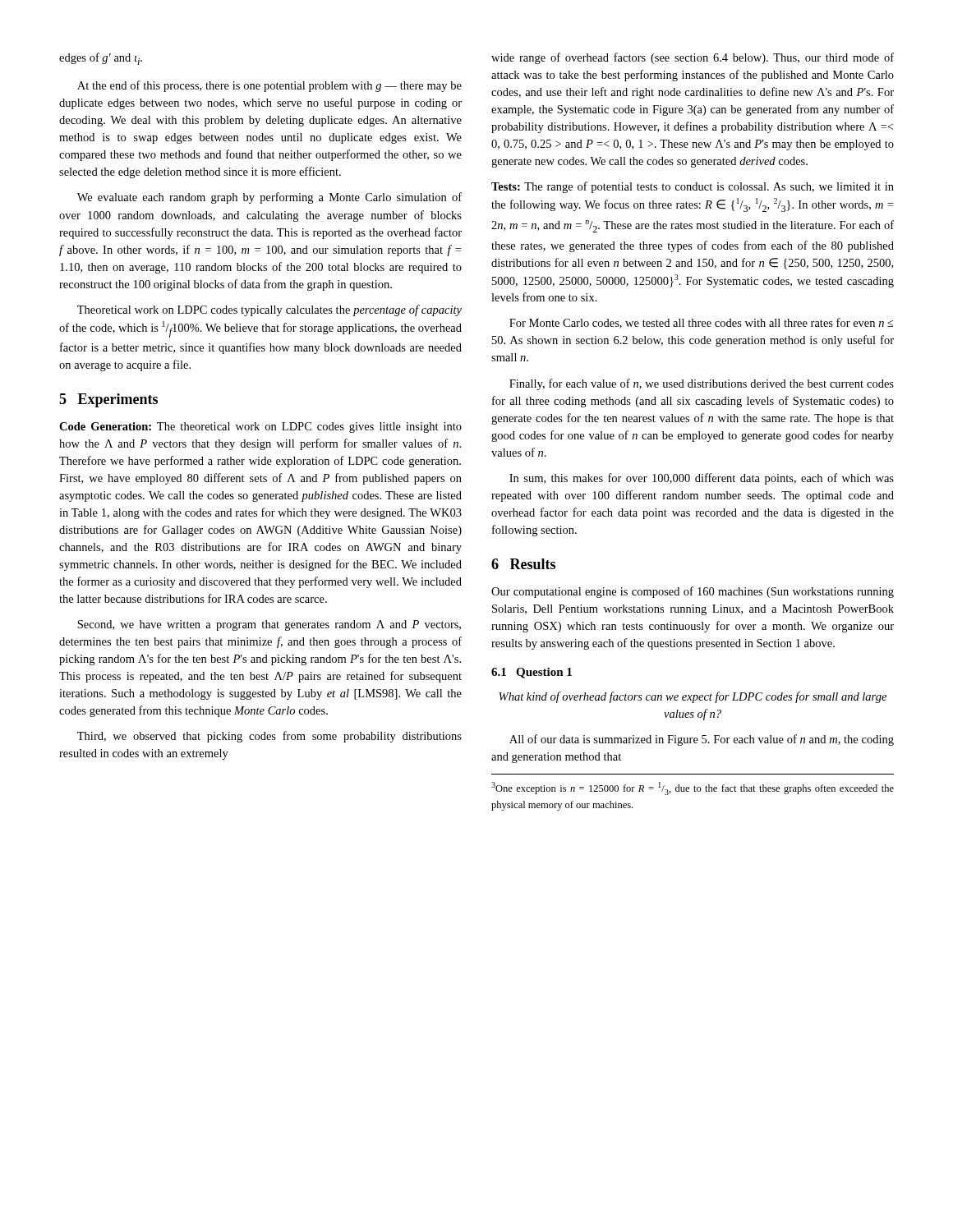
Task: Point to the block beginning "What kind of overhead factors can we expect"
Action: [x=693, y=727]
